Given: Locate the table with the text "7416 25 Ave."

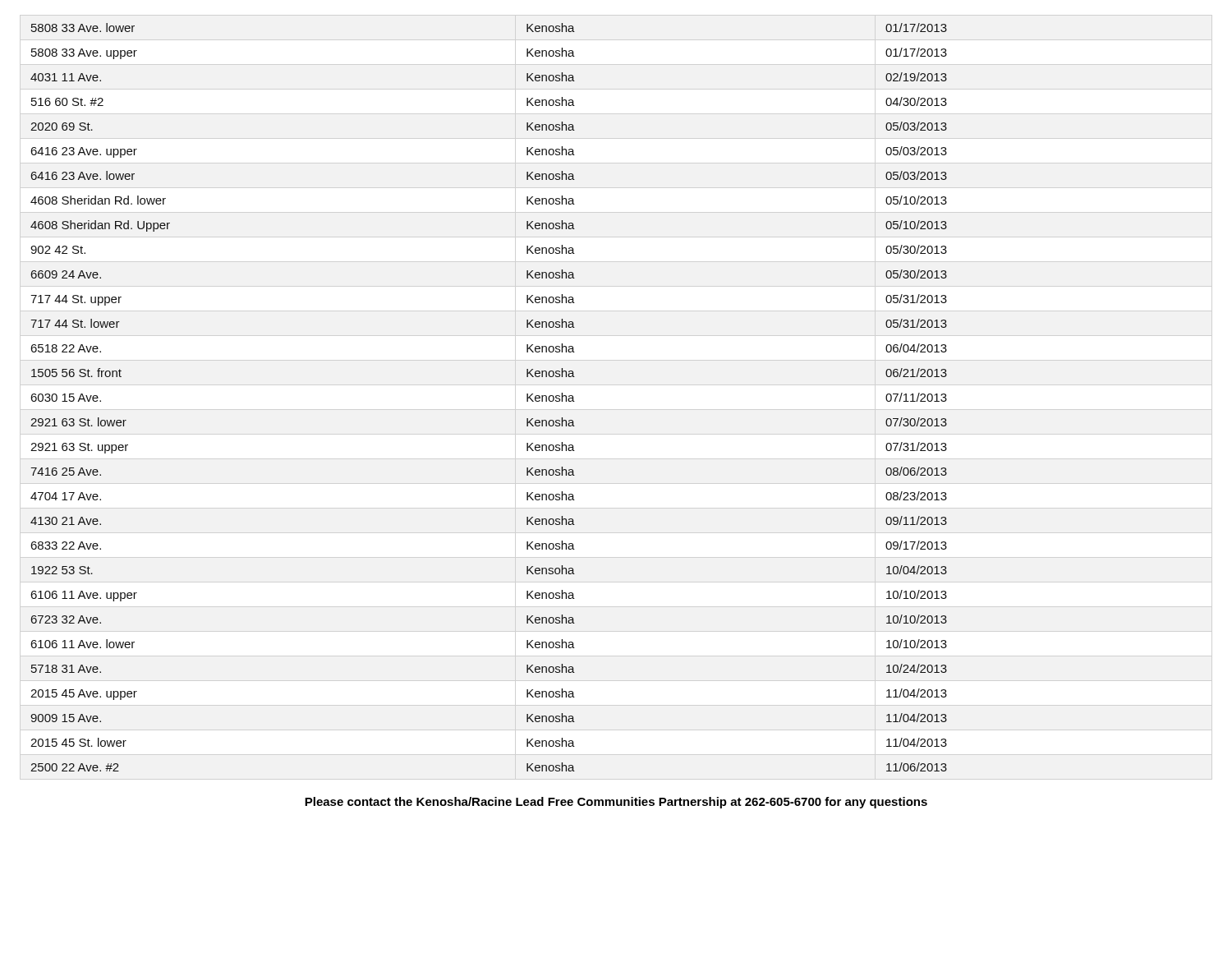Looking at the screenshot, I should tap(616, 397).
